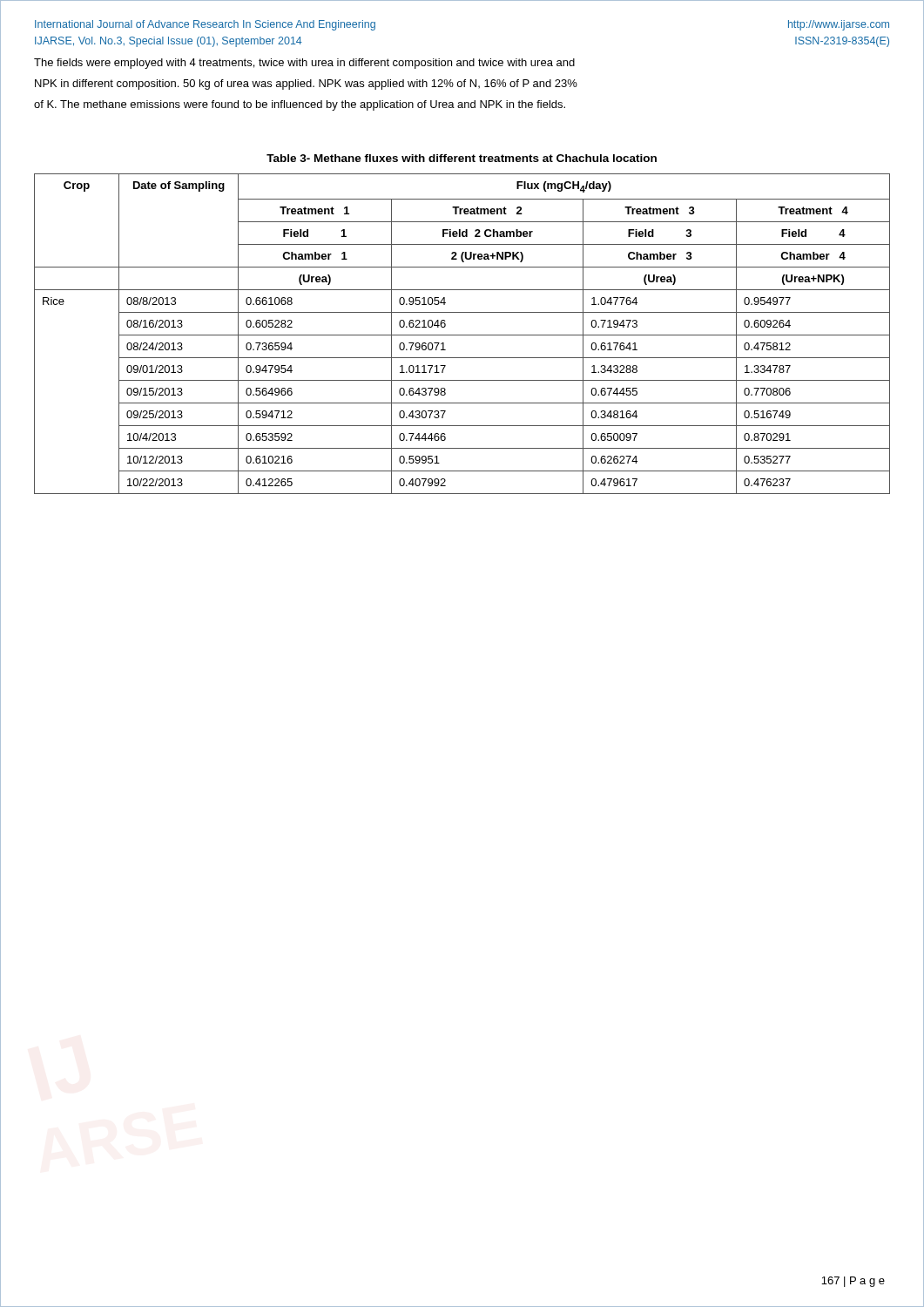924x1307 pixels.
Task: Click on the text block starting "NPK in different composition. 50"
Action: coord(306,83)
